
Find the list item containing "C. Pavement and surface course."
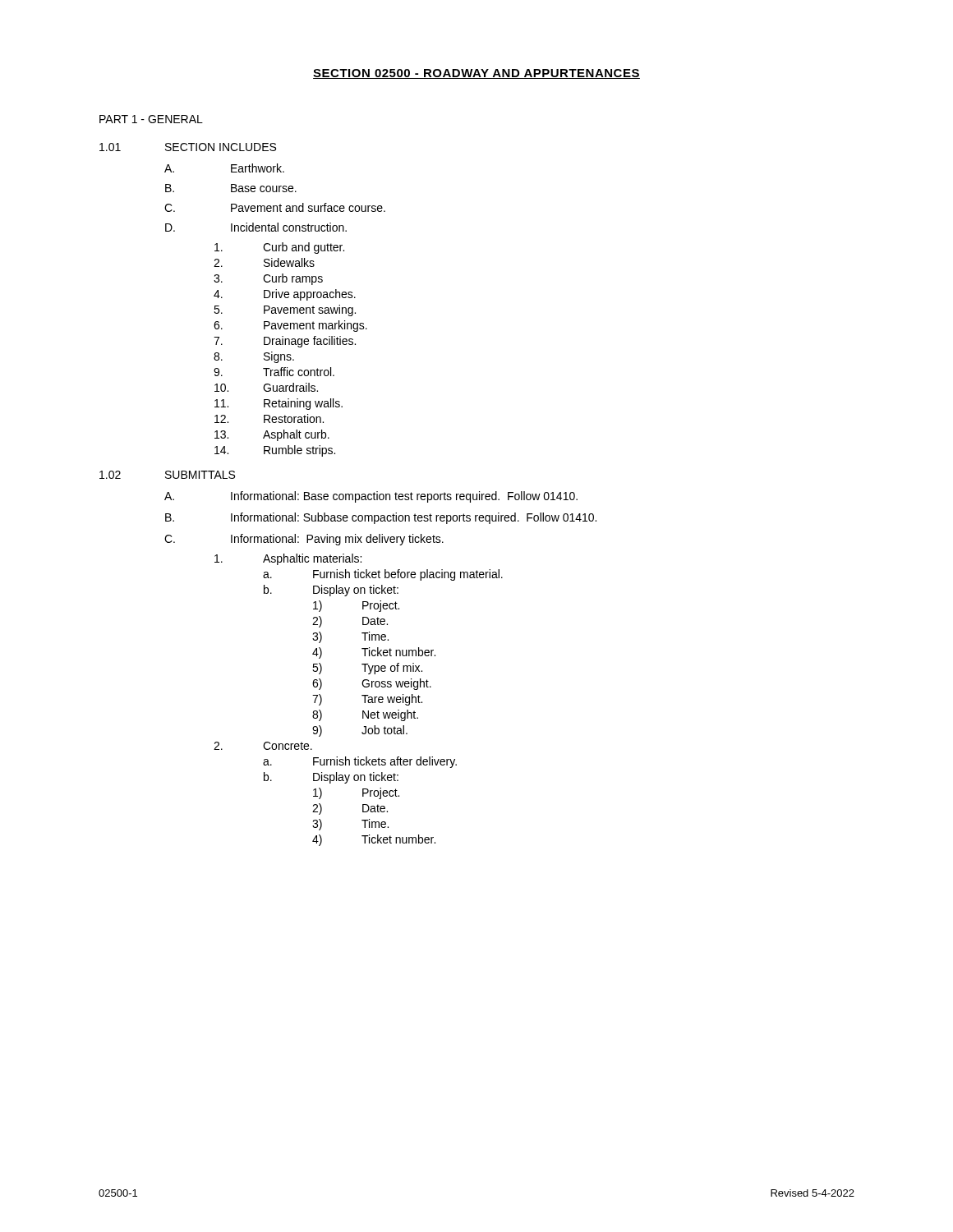coord(275,207)
